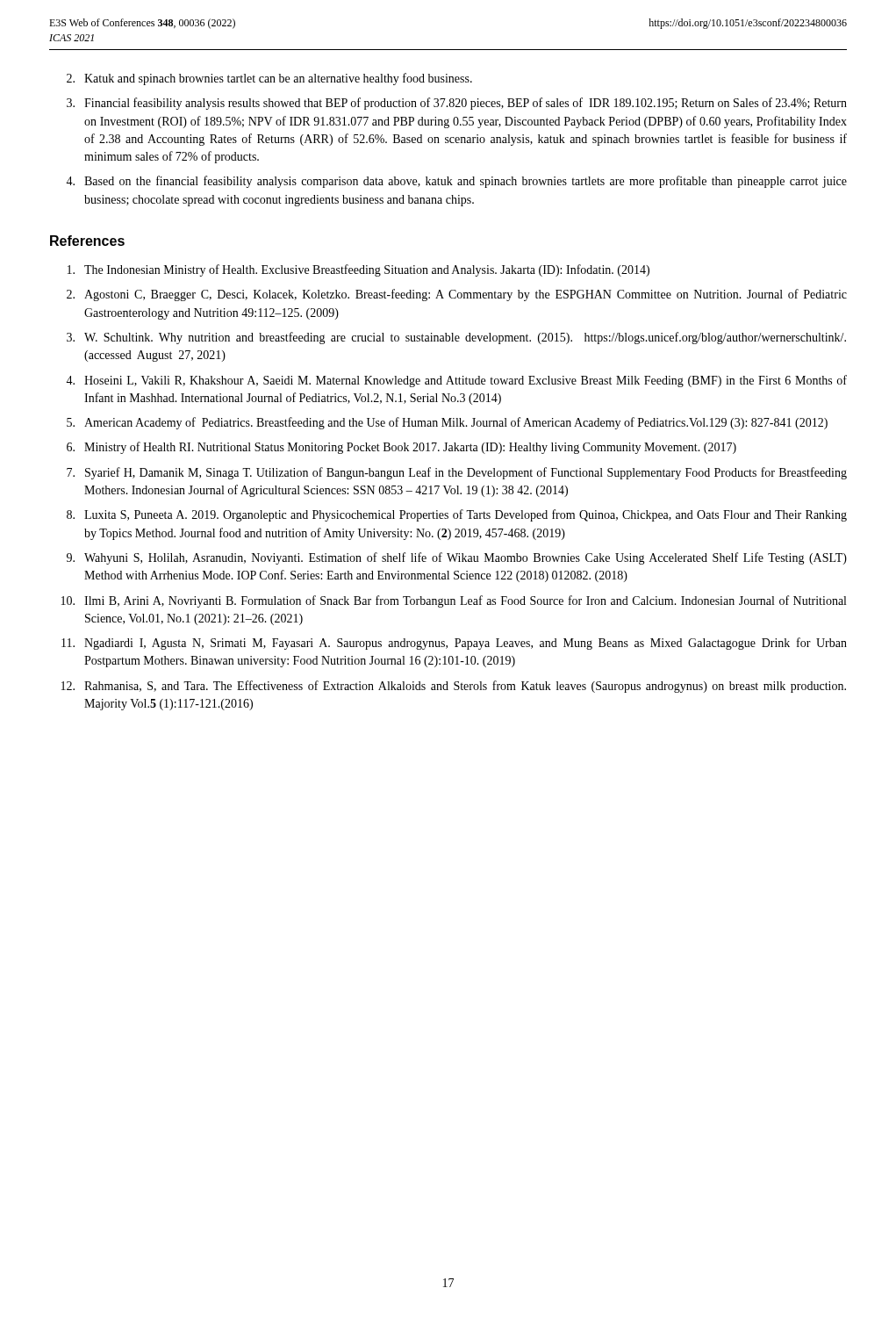Image resolution: width=896 pixels, height=1317 pixels.
Task: Select the list item containing "4. Based on the"
Action: [448, 191]
